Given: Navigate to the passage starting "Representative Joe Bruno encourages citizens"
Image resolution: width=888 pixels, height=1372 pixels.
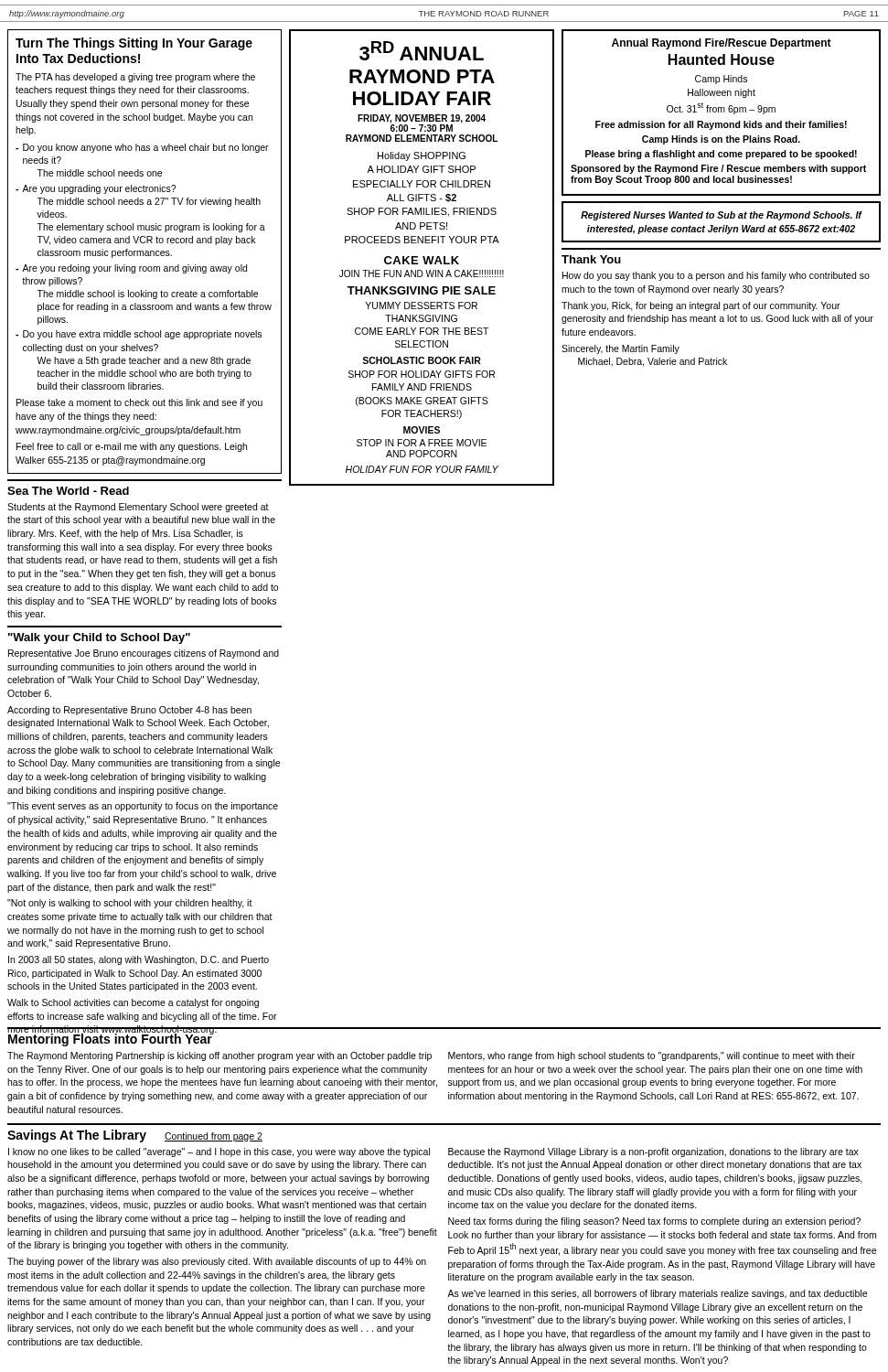Looking at the screenshot, I should [143, 673].
